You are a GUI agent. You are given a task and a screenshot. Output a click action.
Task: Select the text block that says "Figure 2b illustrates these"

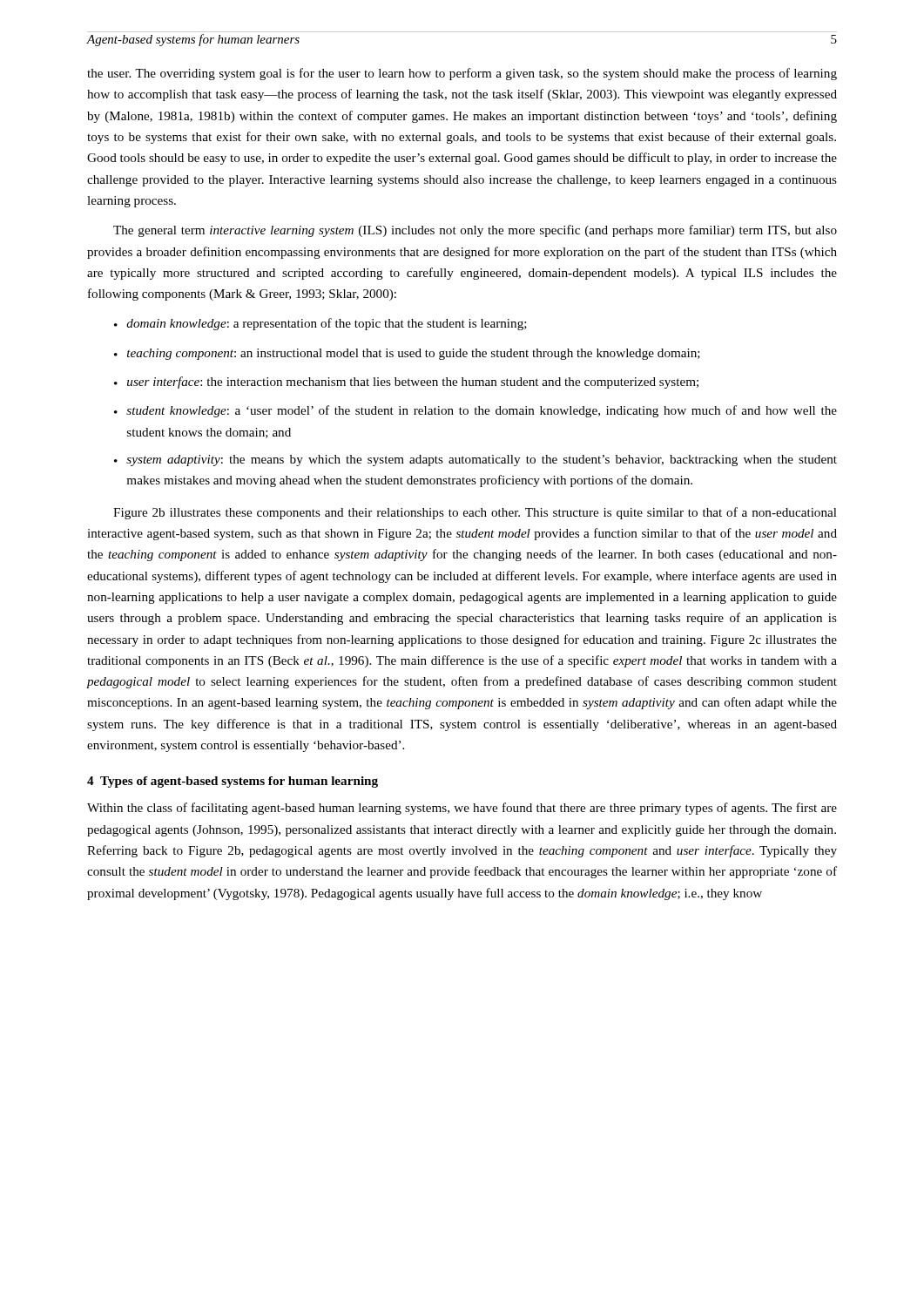pyautogui.click(x=462, y=629)
